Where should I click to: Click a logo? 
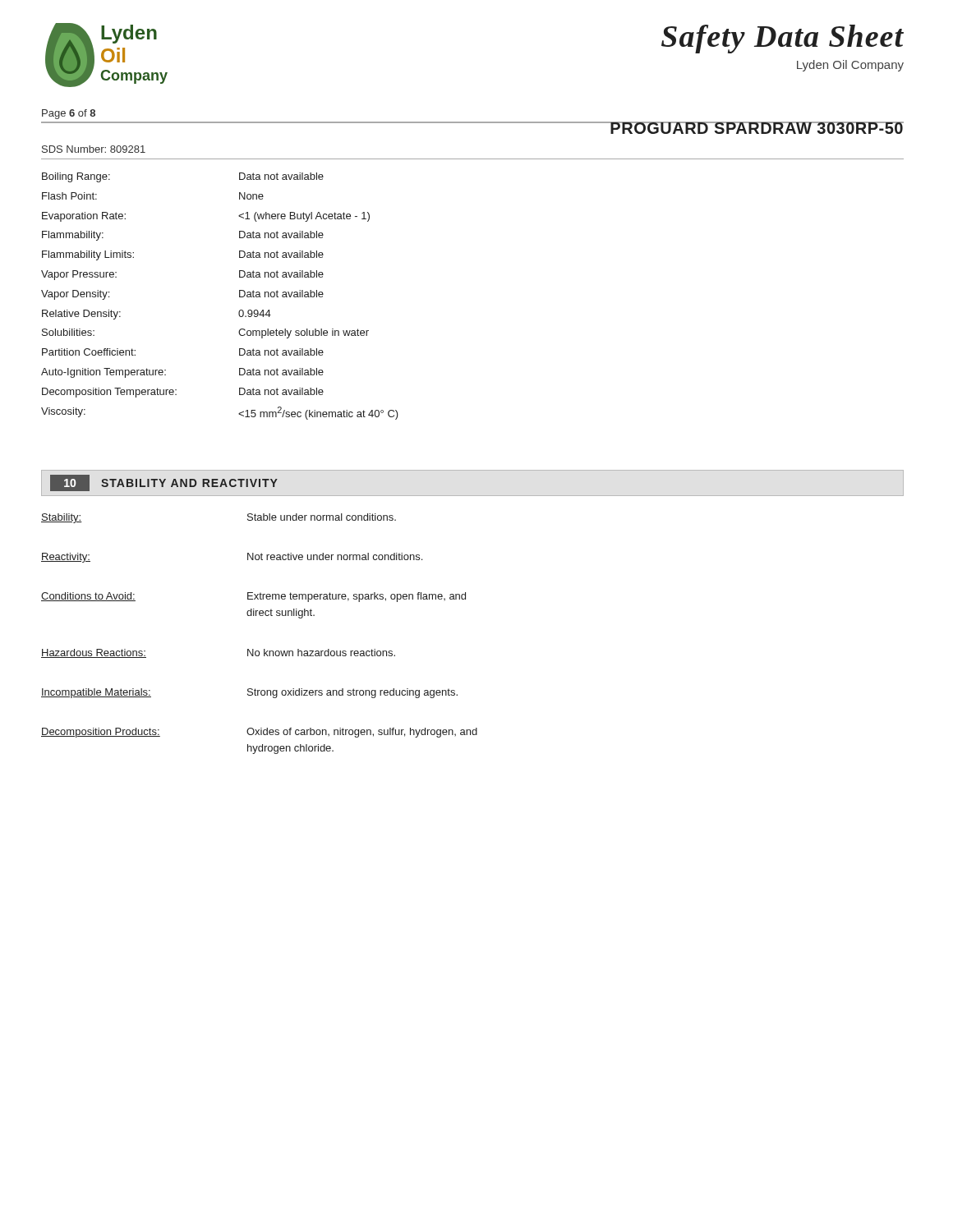coord(115,55)
